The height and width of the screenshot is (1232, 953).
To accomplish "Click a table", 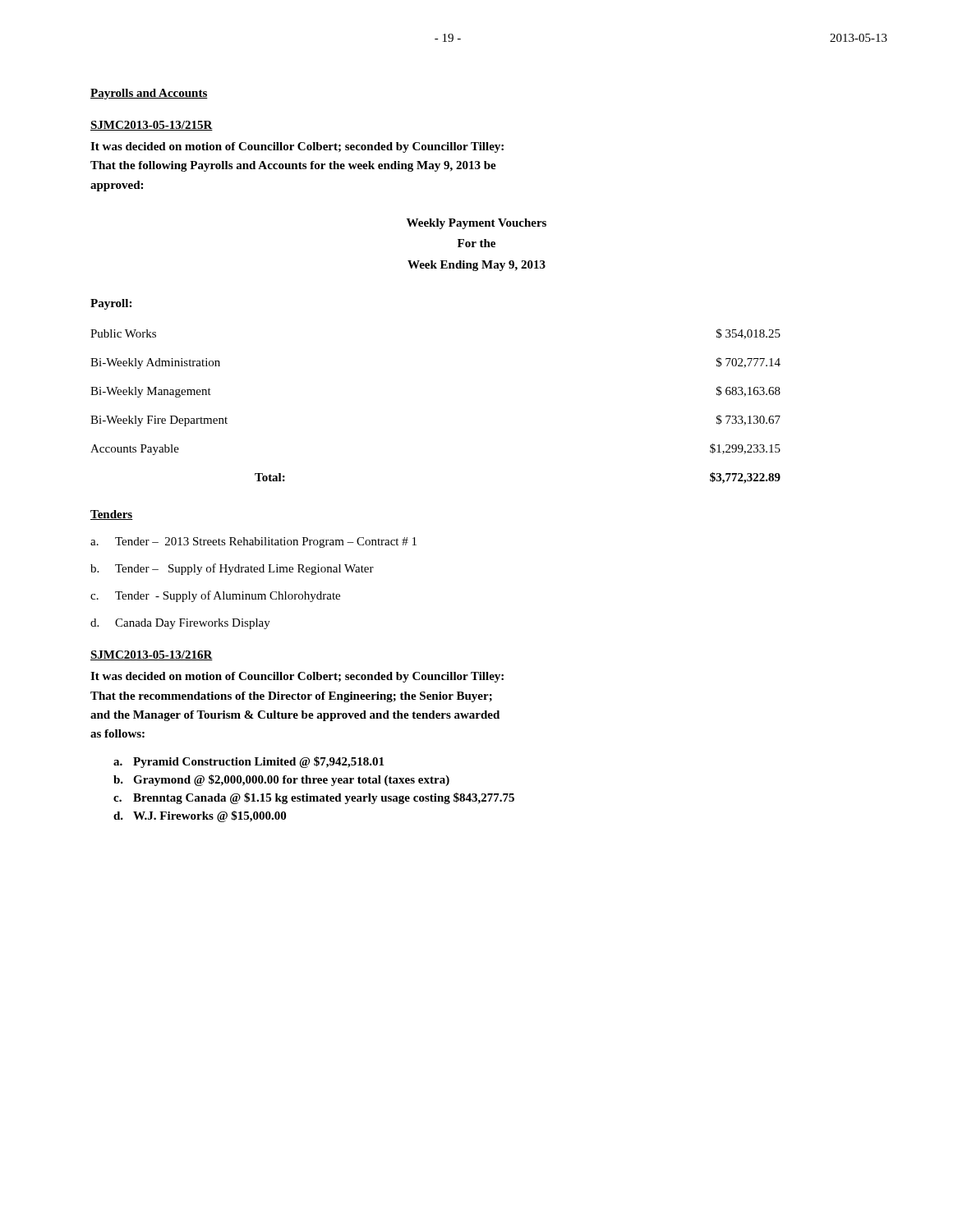I will 476,406.
